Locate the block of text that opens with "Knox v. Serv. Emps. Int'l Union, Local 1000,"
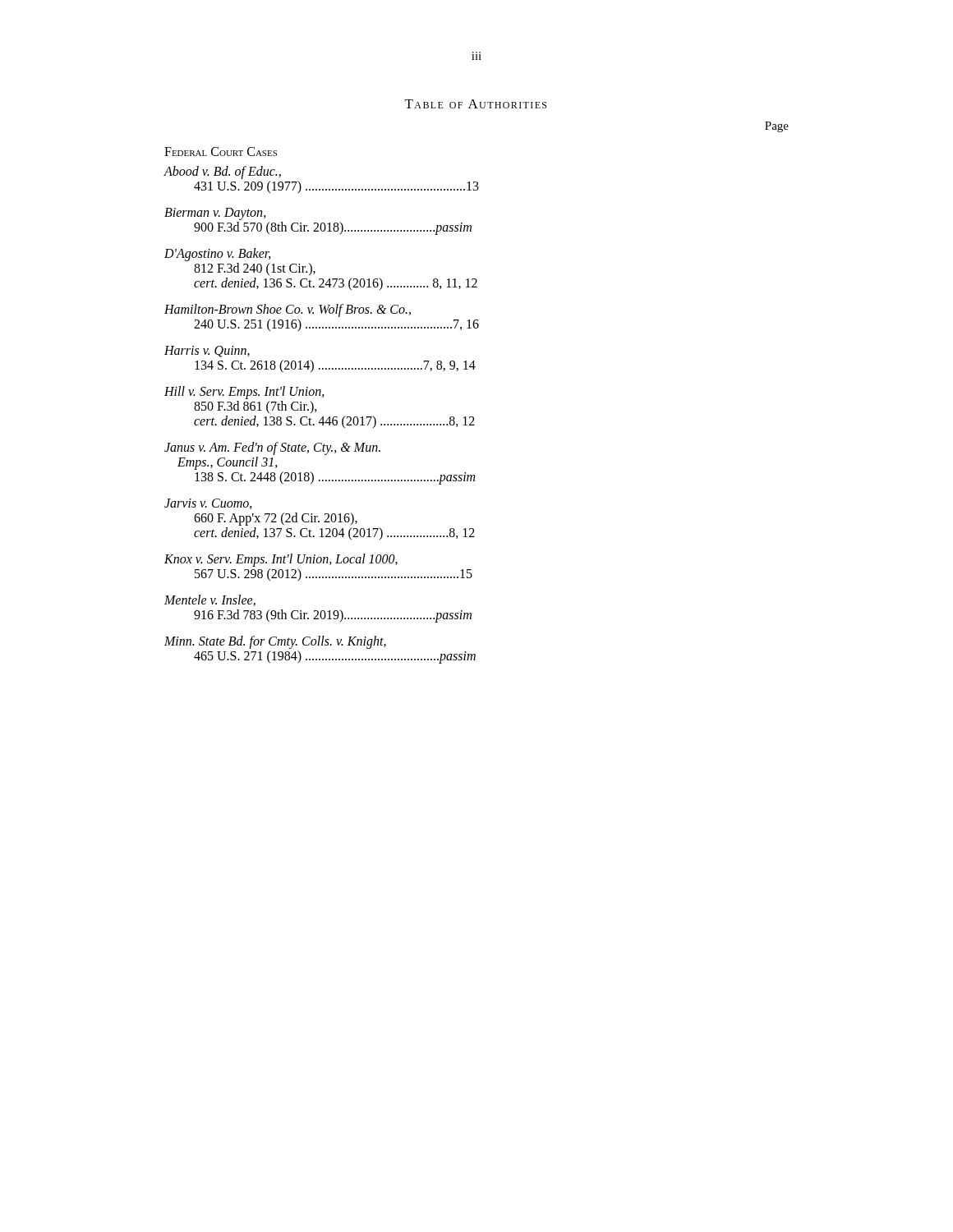The width and height of the screenshot is (953, 1232). [281, 560]
